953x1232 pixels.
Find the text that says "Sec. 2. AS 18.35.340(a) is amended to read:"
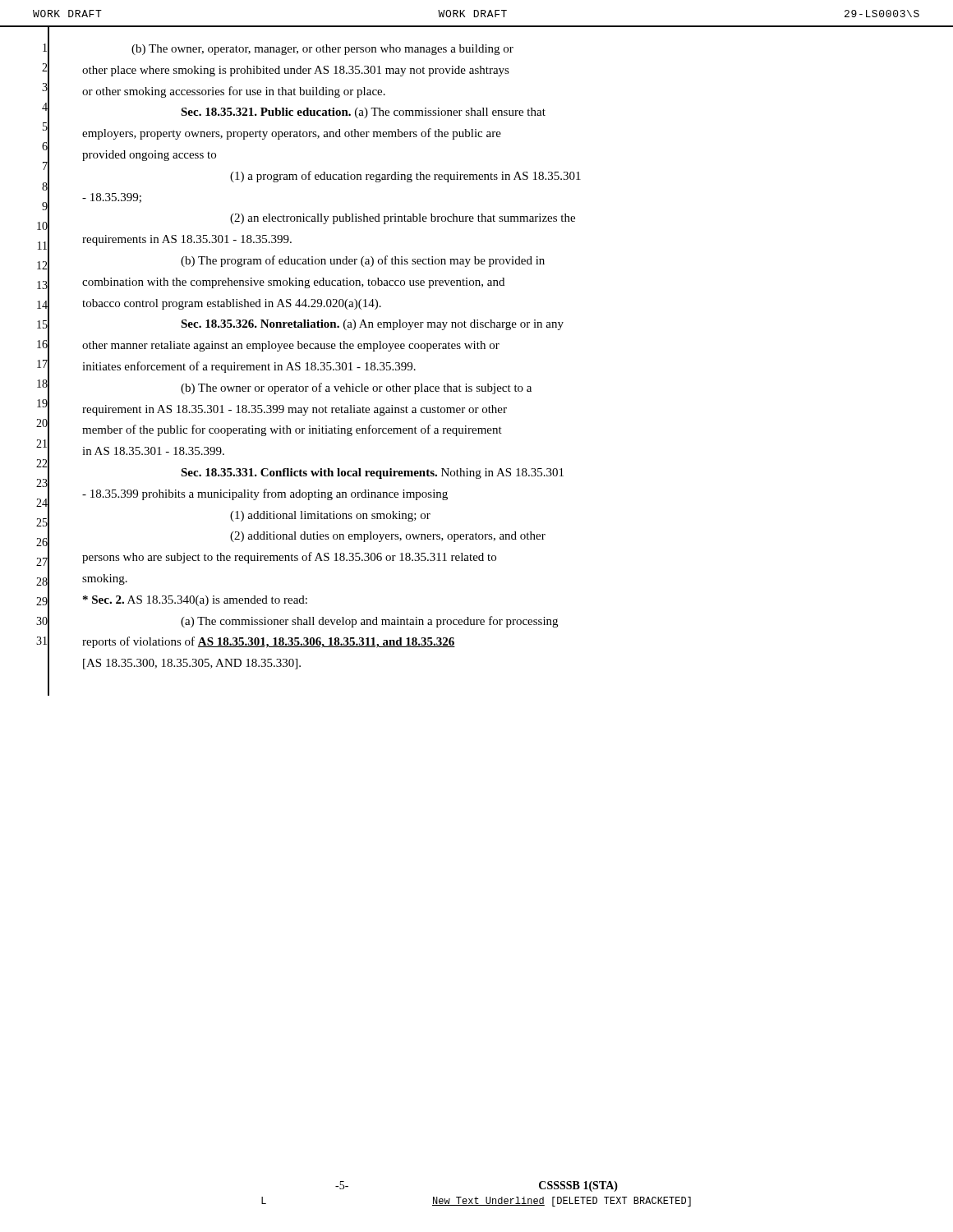[x=195, y=599]
